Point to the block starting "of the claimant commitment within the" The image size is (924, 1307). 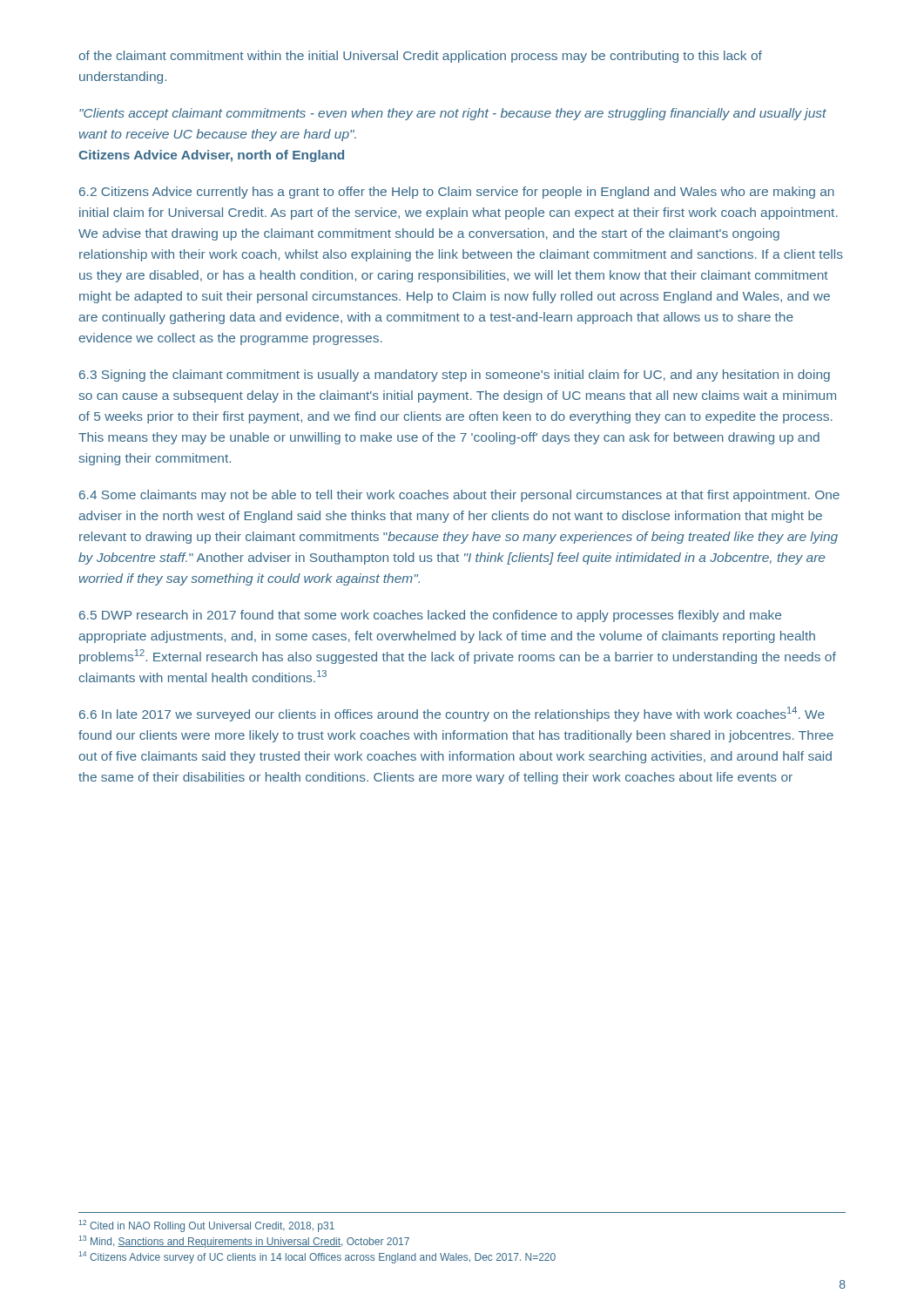(420, 66)
